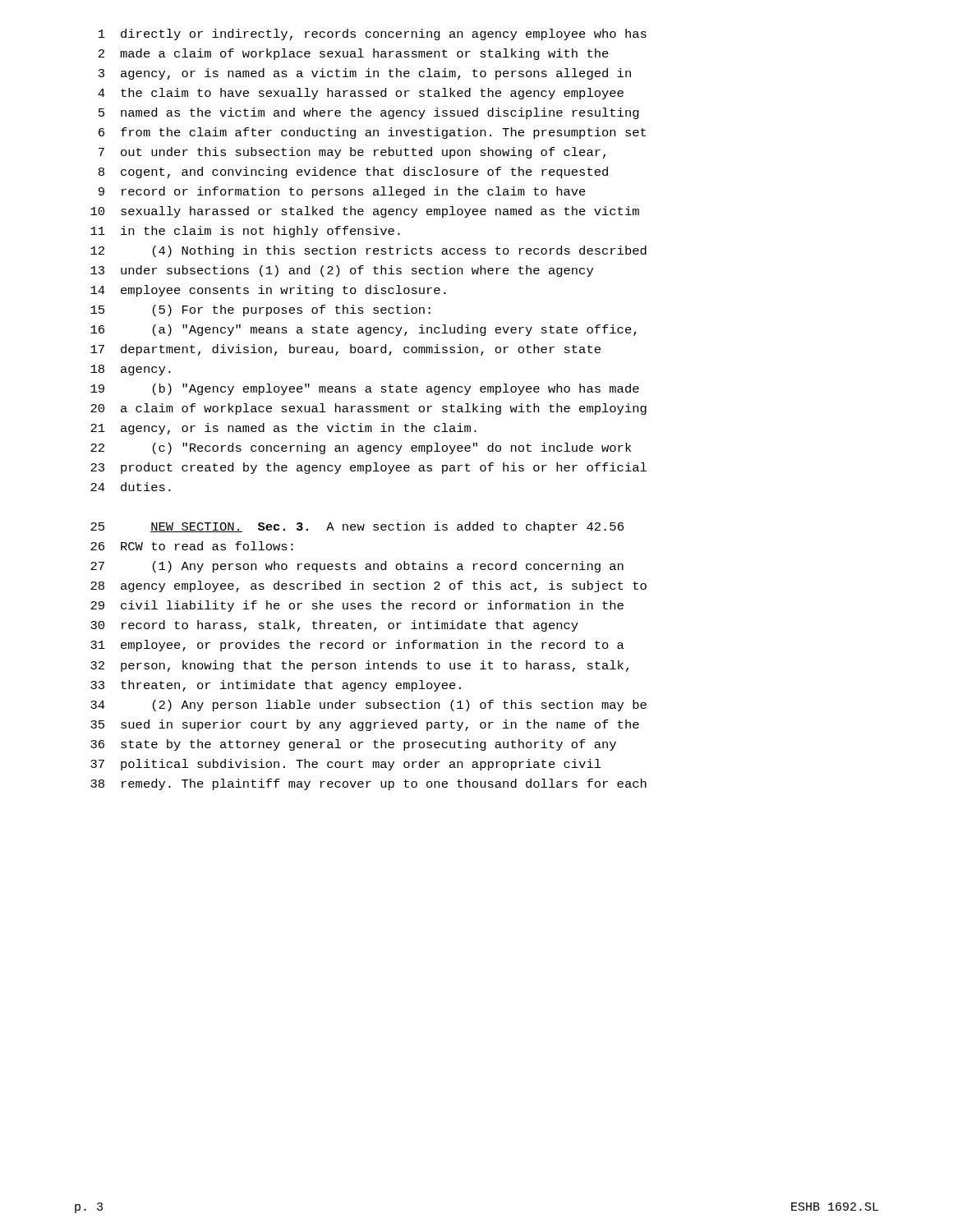Image resolution: width=953 pixels, height=1232 pixels.
Task: Point to the text block starting "34 (2) Any person"
Action: pos(476,745)
